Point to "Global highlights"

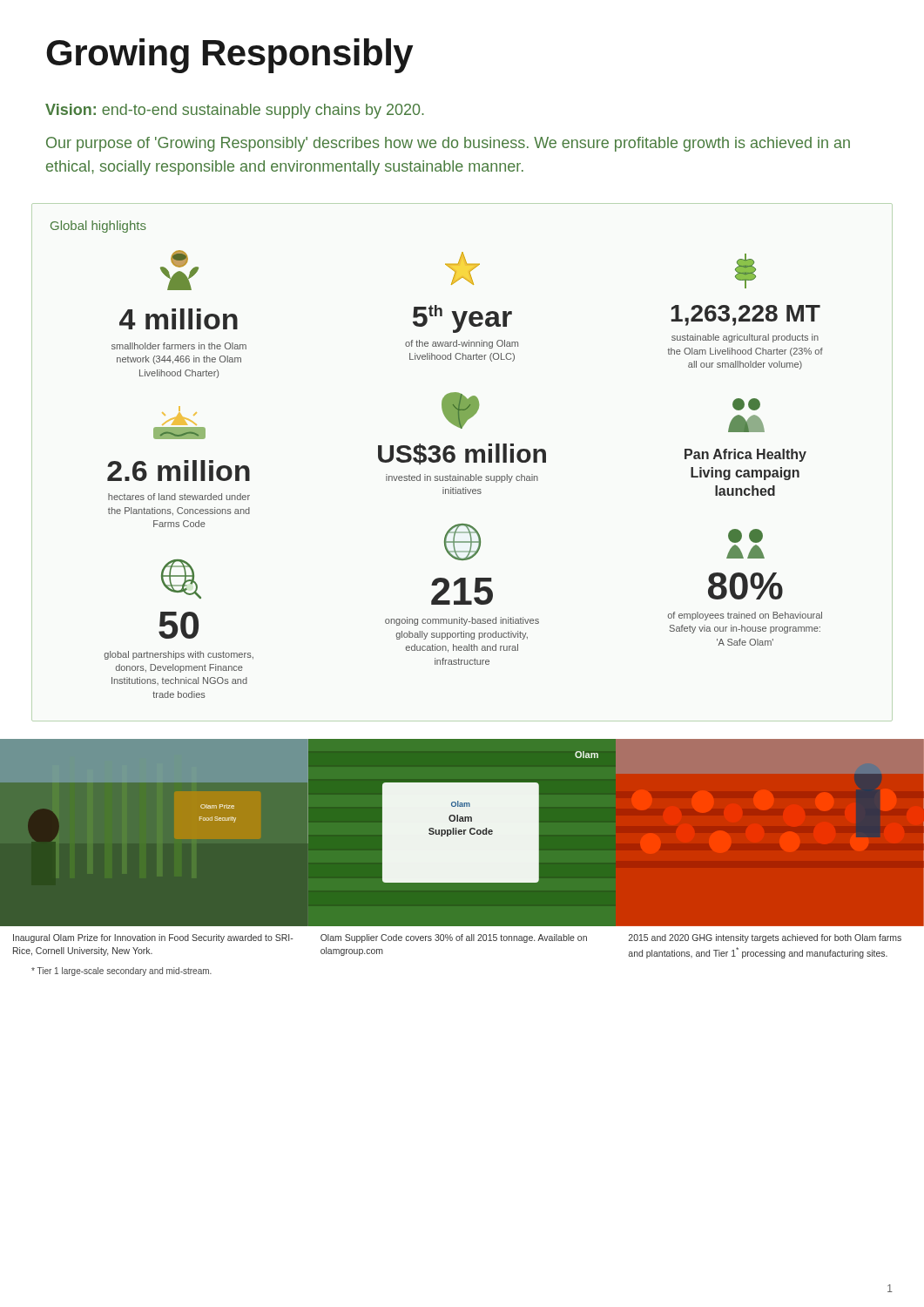pos(98,226)
